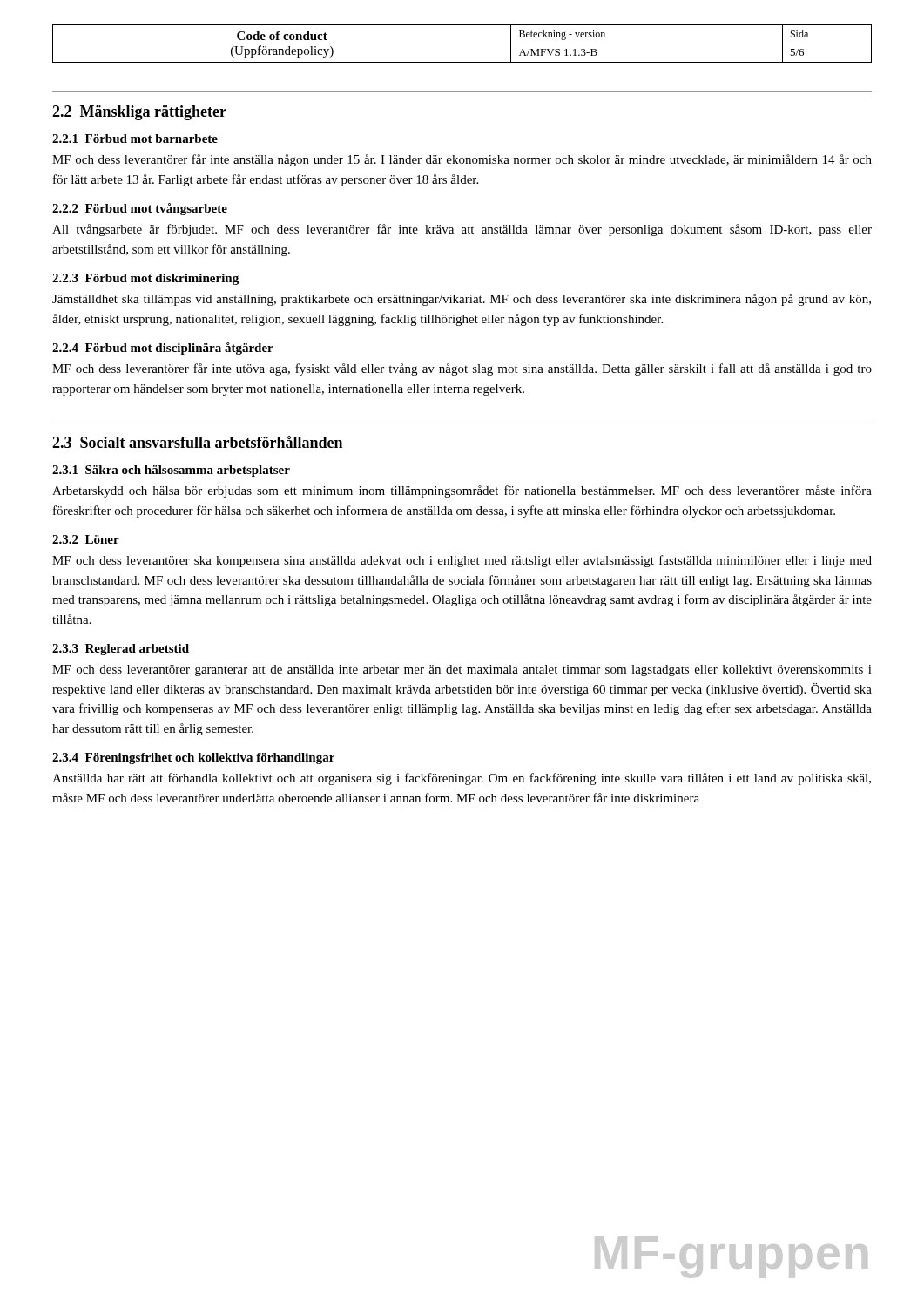Find the section header that reads "2.2.2 Förbud mot tvångsarbete"
Image resolution: width=924 pixels, height=1307 pixels.
coord(140,208)
